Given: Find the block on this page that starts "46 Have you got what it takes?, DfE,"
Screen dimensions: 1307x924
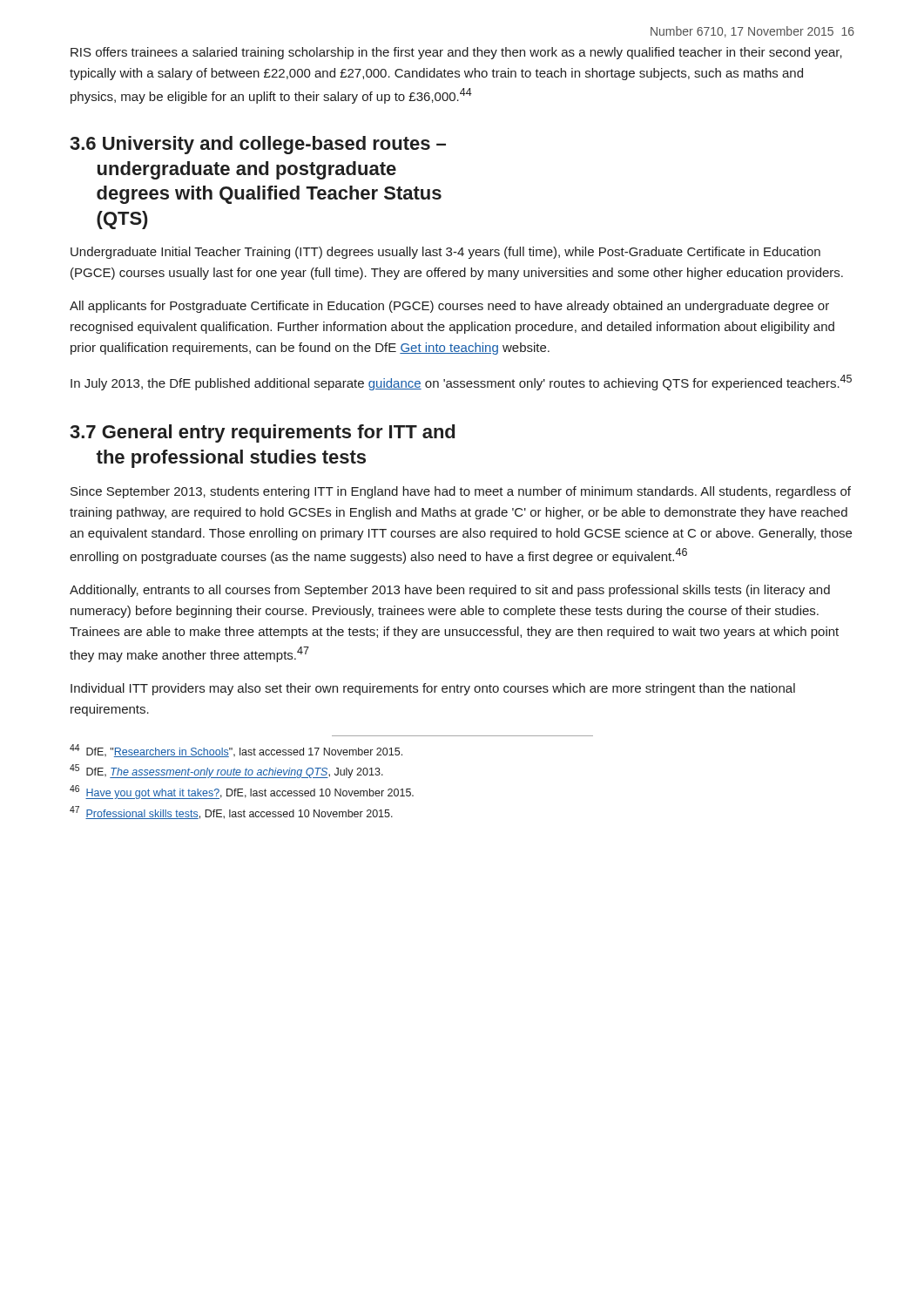Looking at the screenshot, I should (242, 792).
